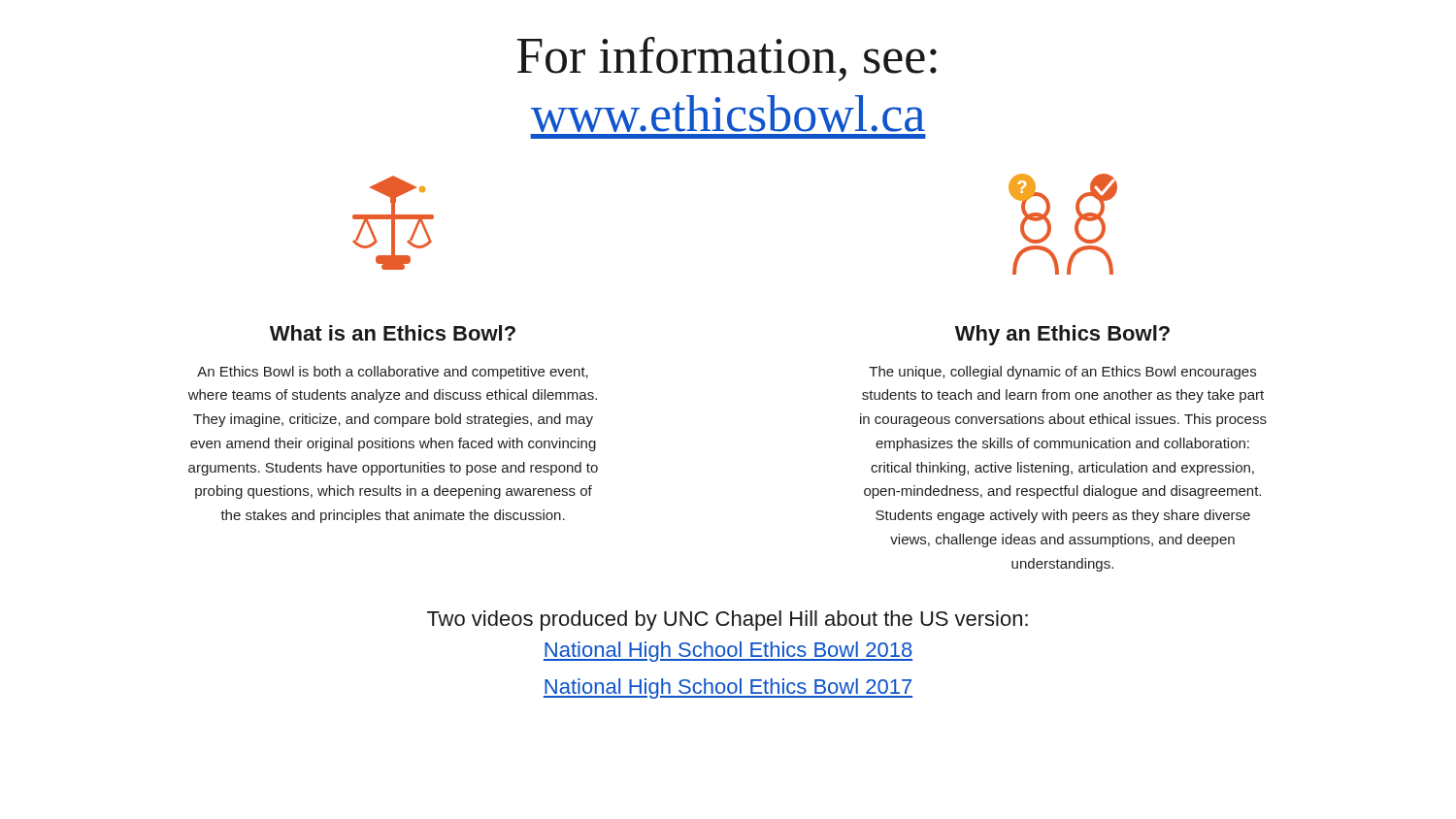
Task: Point to the text block starting "What is an Ethics Bowl?"
Action: click(393, 333)
